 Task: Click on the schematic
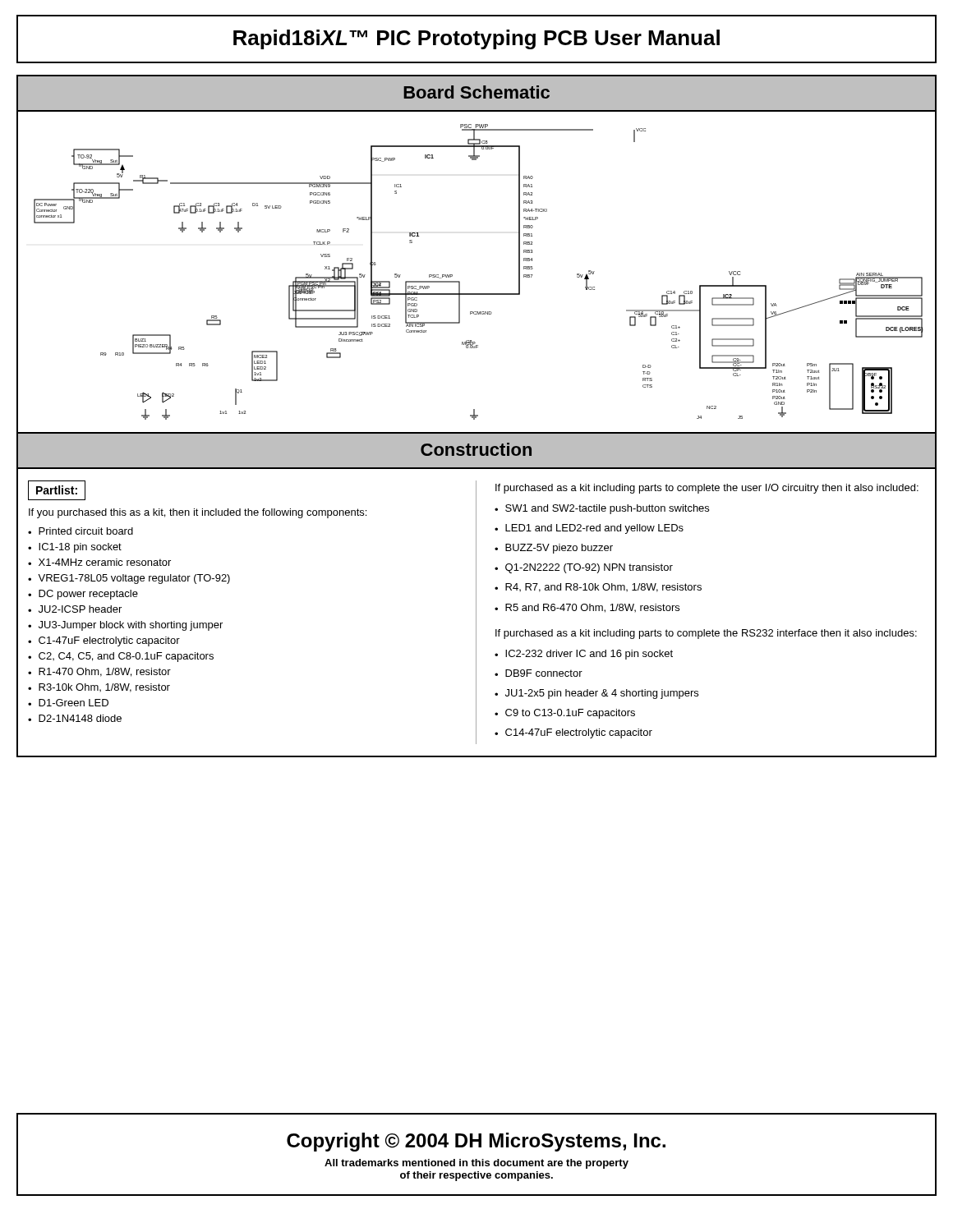coord(476,254)
